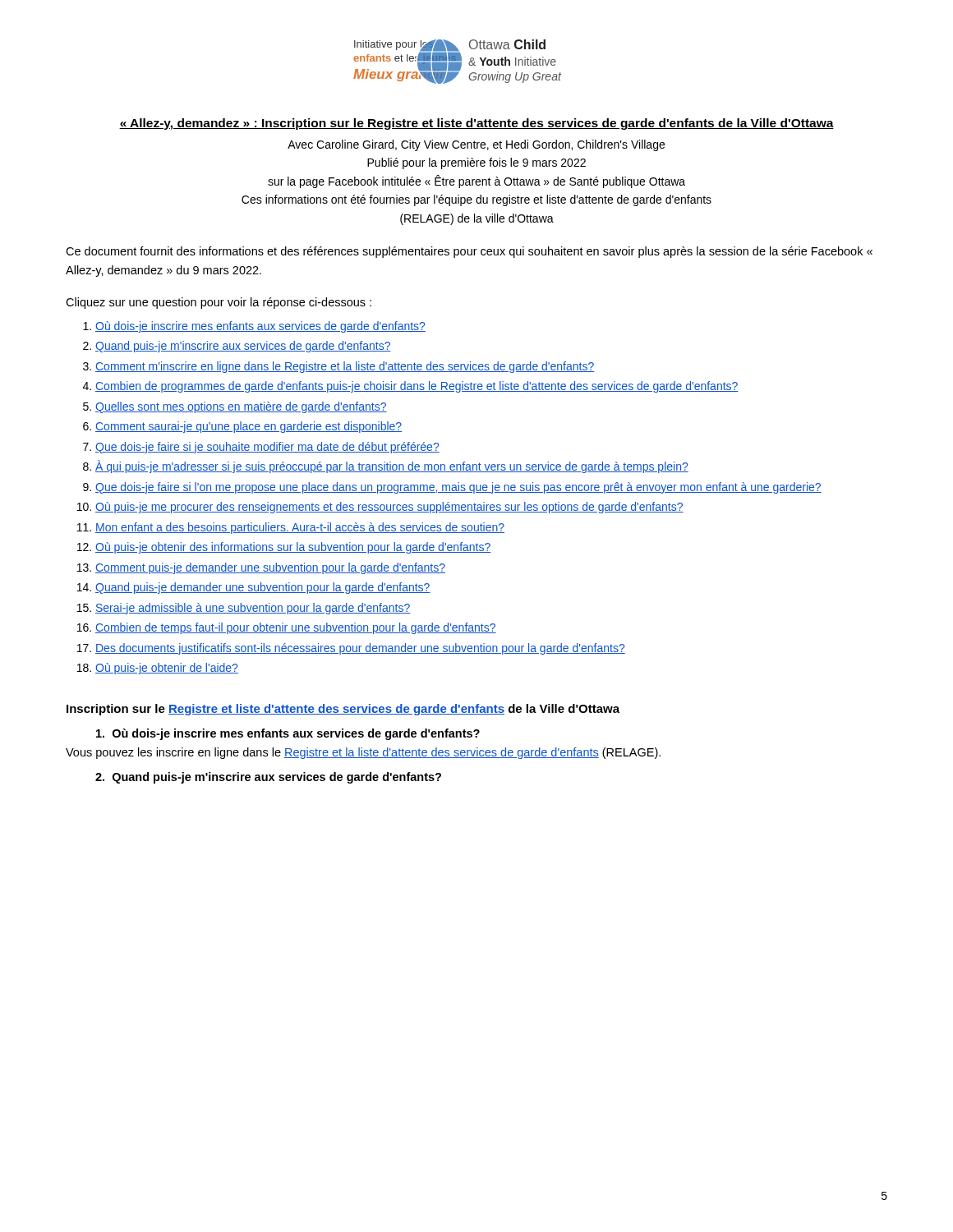
Task: Click on the block starting "Quand puis-je demander une subvention pour la"
Action: click(263, 587)
